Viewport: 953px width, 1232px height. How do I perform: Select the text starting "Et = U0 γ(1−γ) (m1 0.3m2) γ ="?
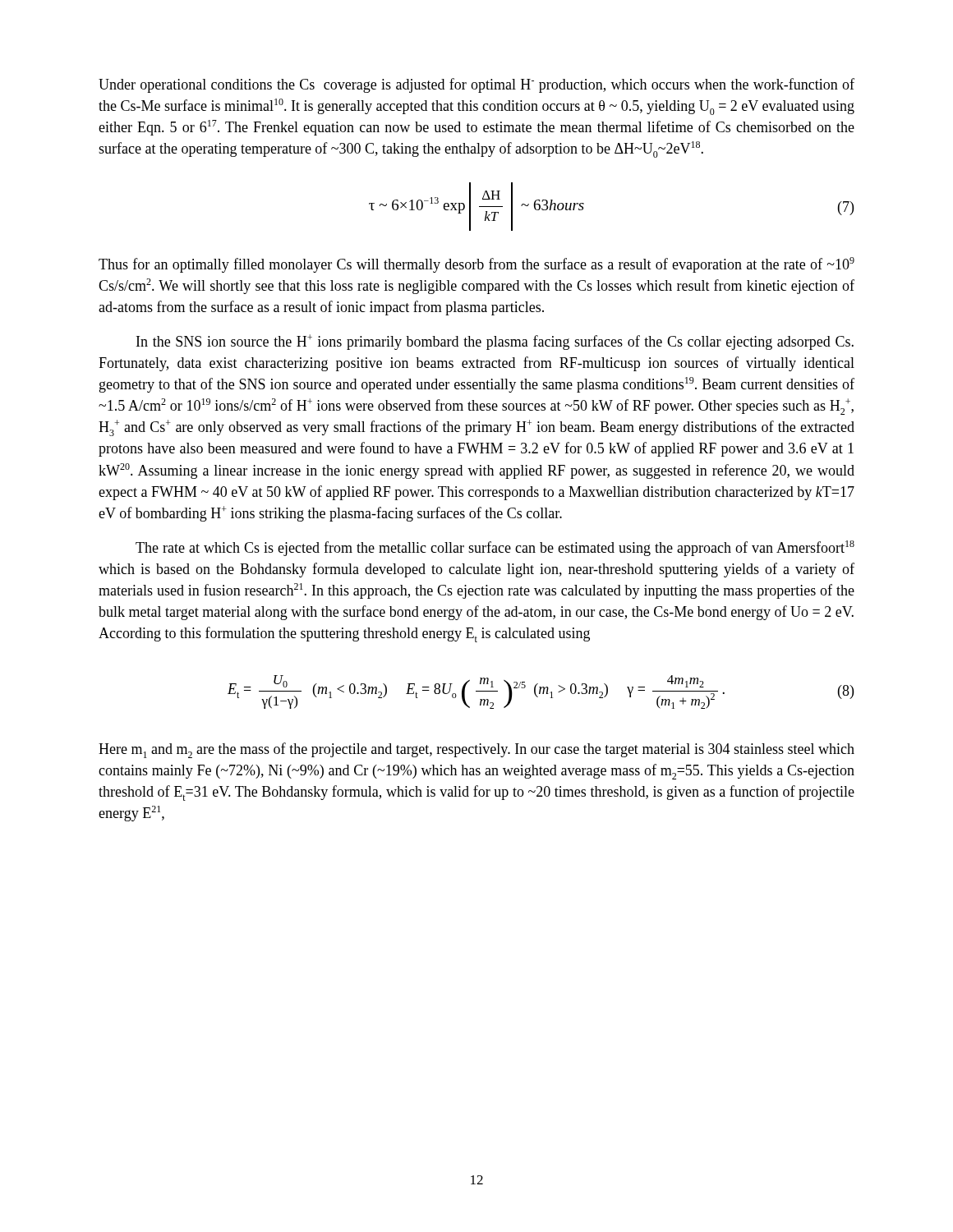pyautogui.click(x=541, y=691)
